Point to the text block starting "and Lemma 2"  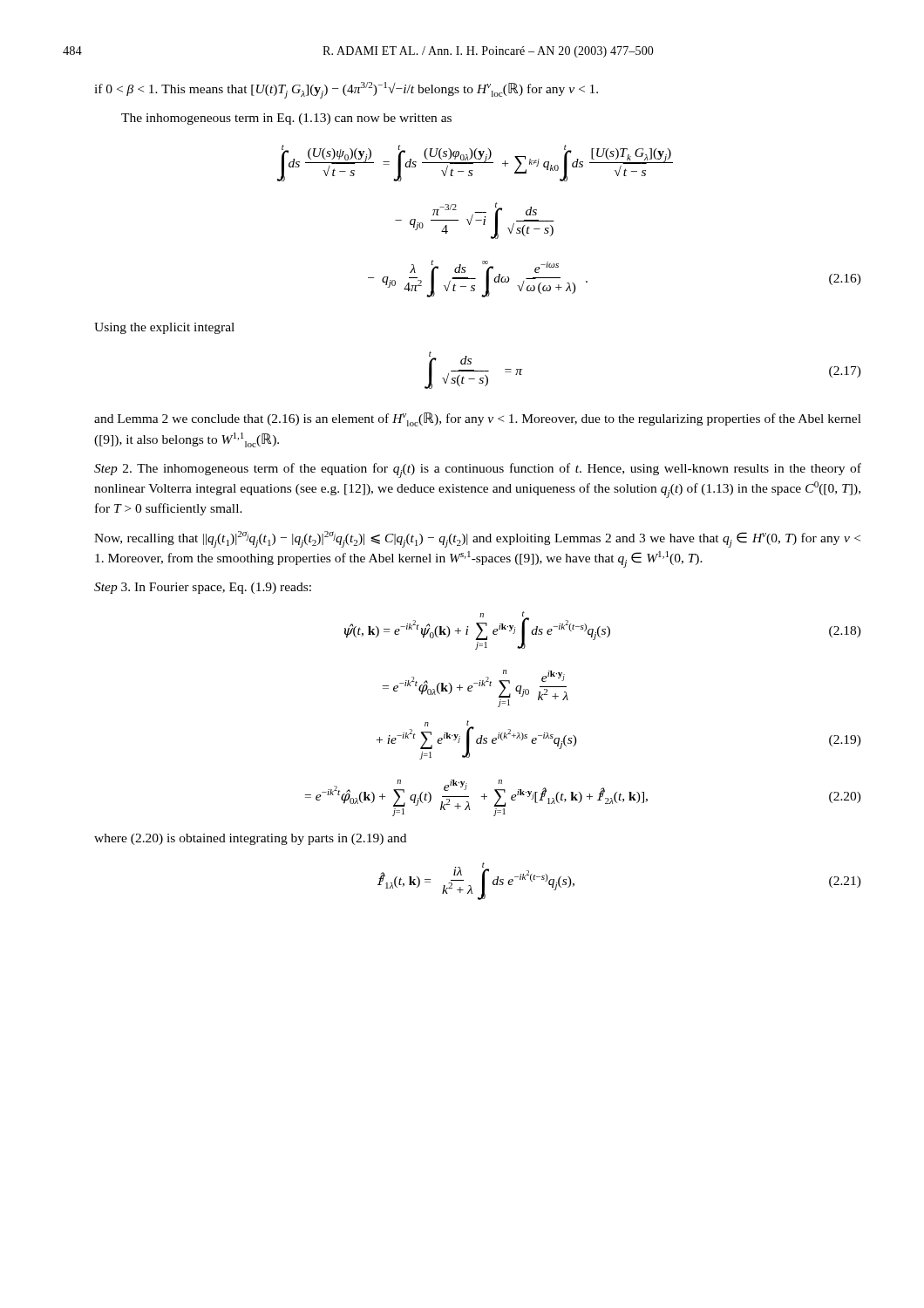(x=478, y=429)
